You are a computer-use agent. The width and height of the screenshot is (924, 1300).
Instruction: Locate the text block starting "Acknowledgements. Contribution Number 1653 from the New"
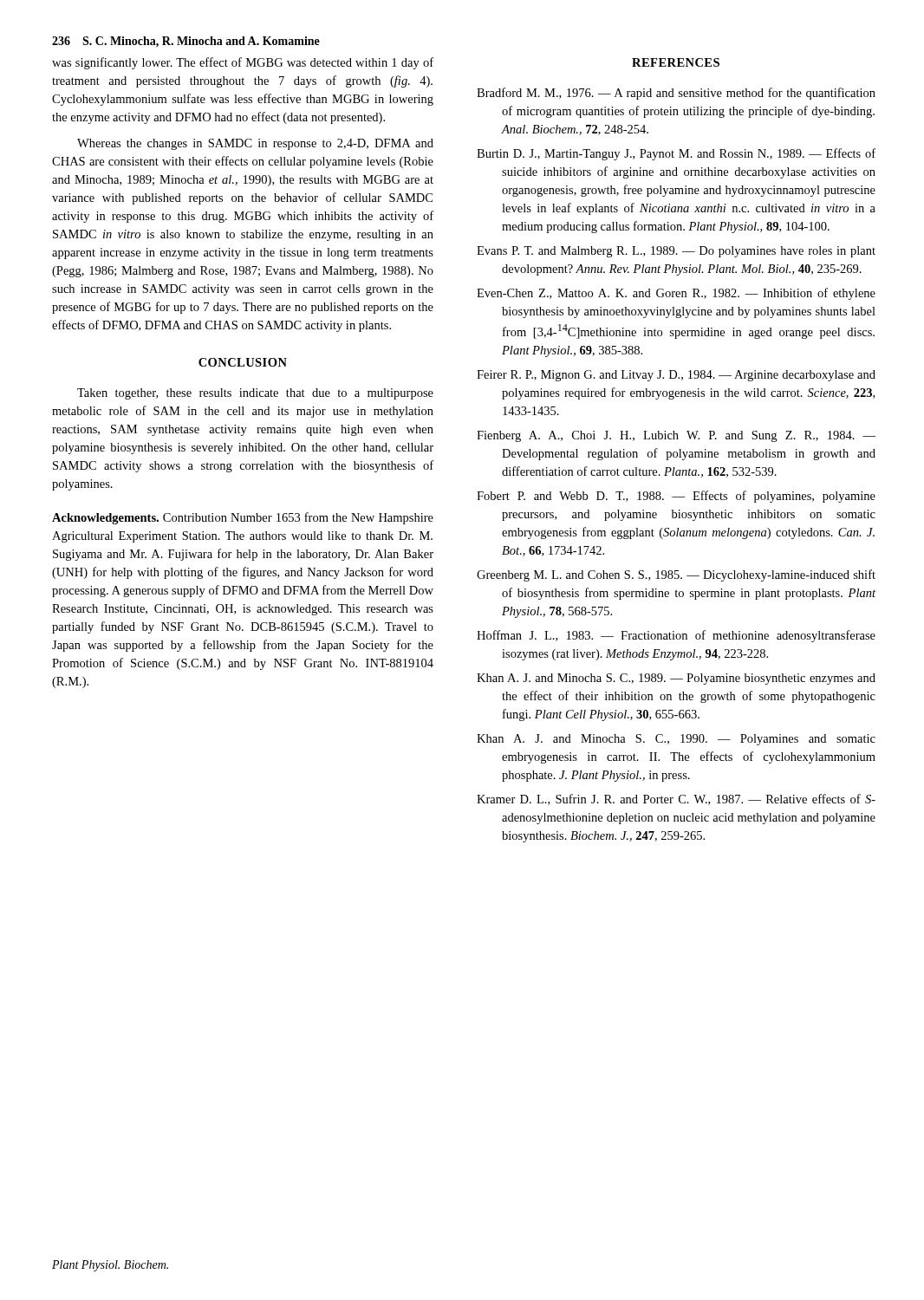point(243,600)
